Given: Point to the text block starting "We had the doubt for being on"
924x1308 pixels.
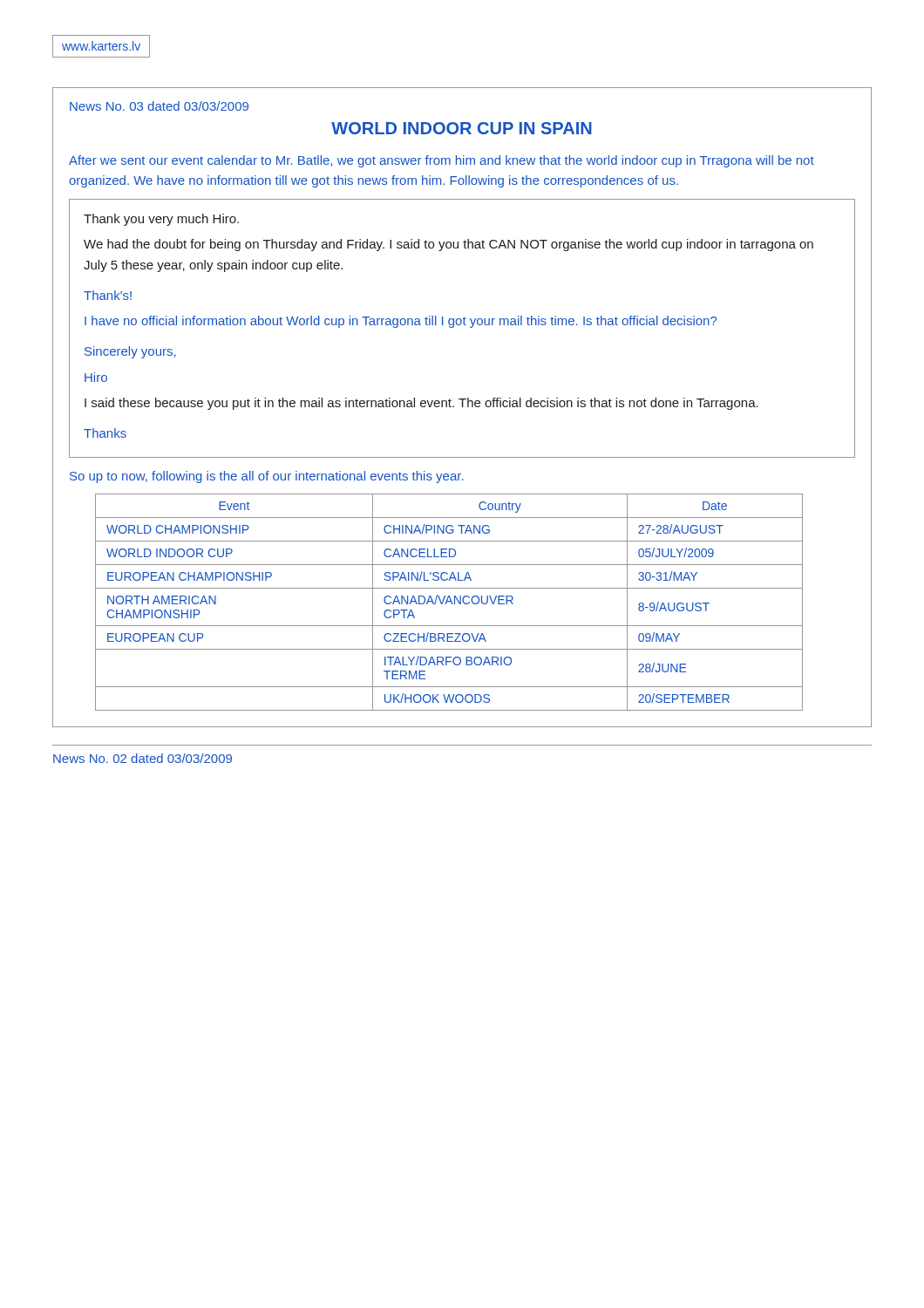Looking at the screenshot, I should click(449, 254).
